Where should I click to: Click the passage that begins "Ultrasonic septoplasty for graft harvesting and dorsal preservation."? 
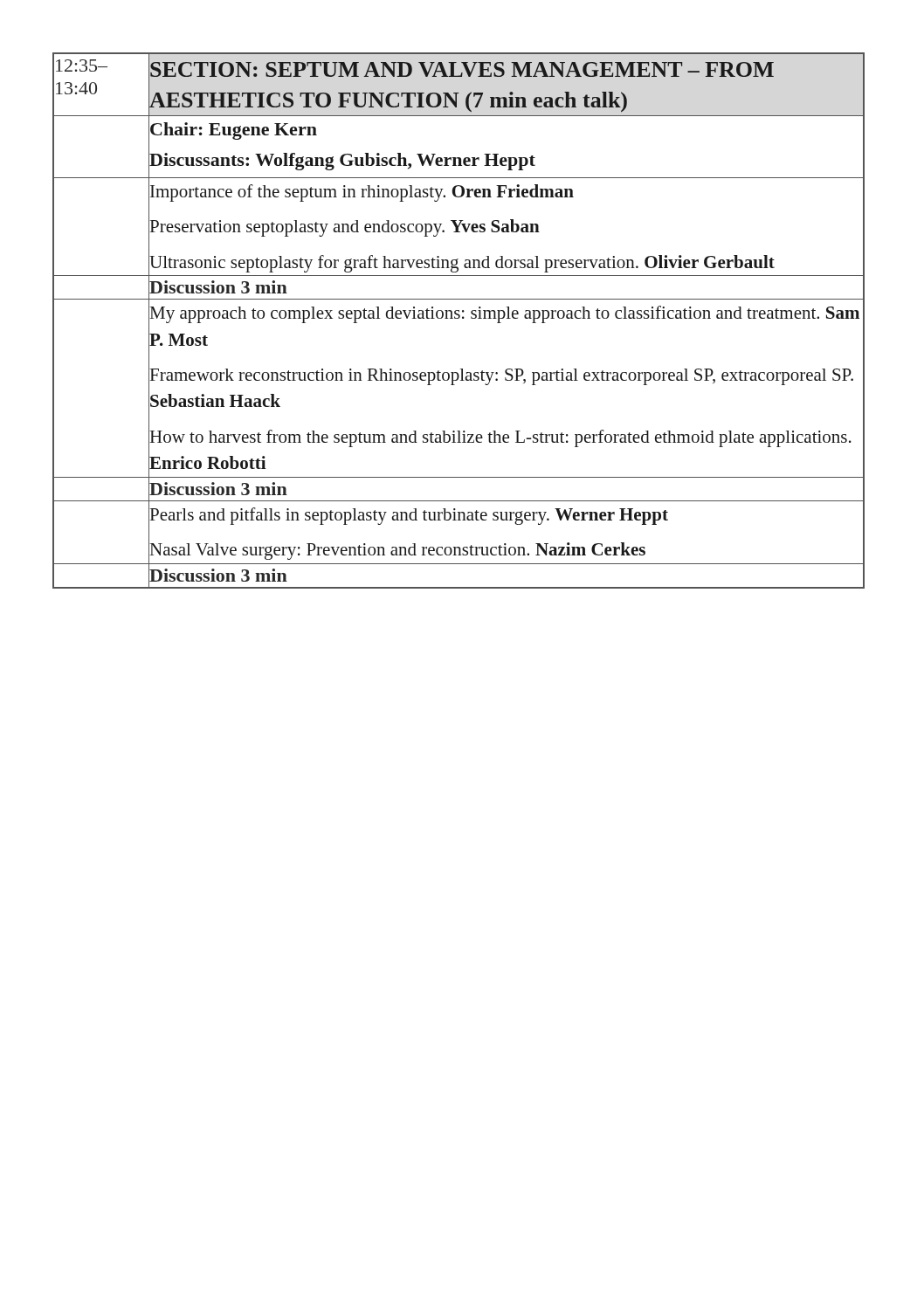pos(462,262)
